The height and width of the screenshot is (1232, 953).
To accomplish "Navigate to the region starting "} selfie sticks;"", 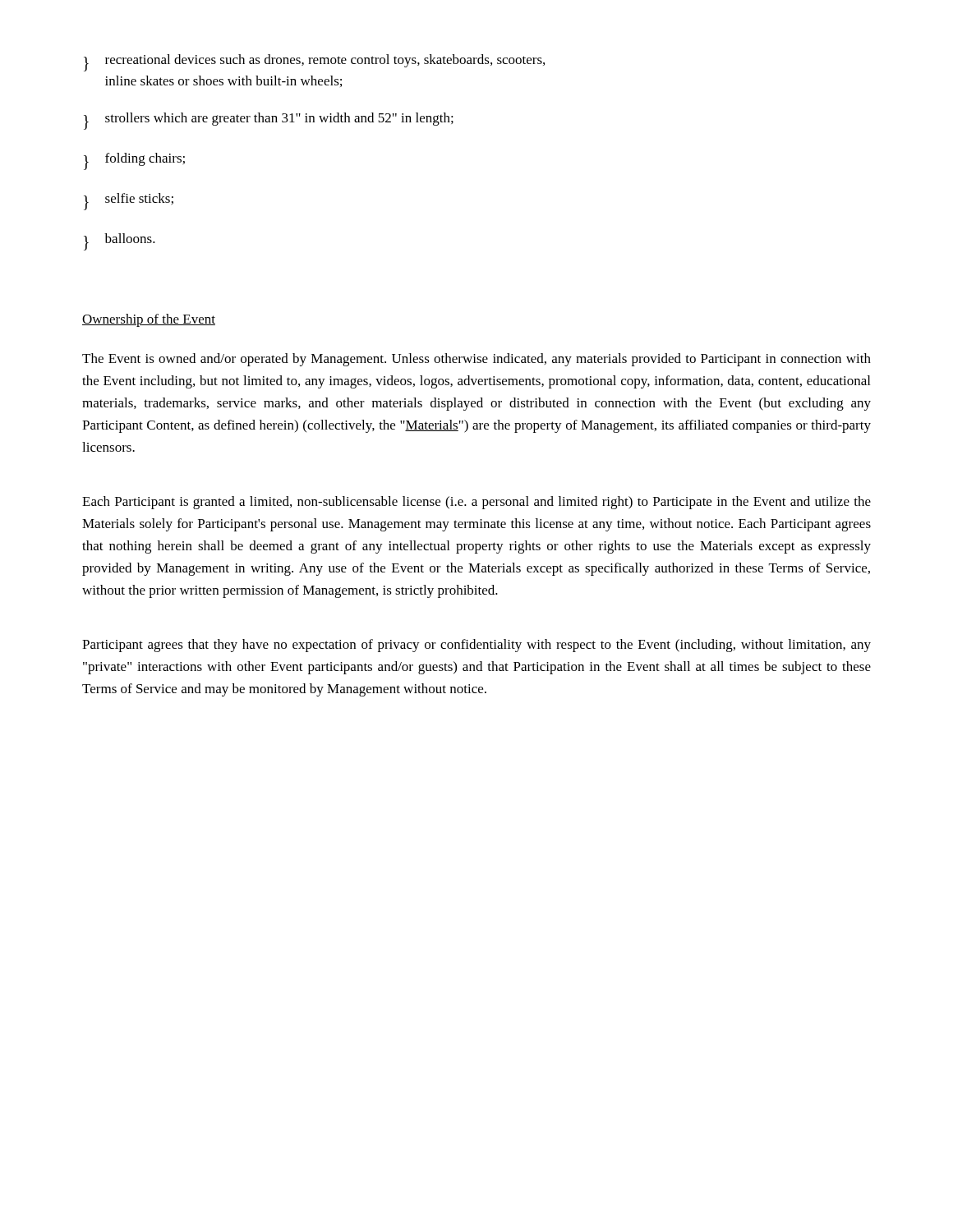I will coord(128,201).
